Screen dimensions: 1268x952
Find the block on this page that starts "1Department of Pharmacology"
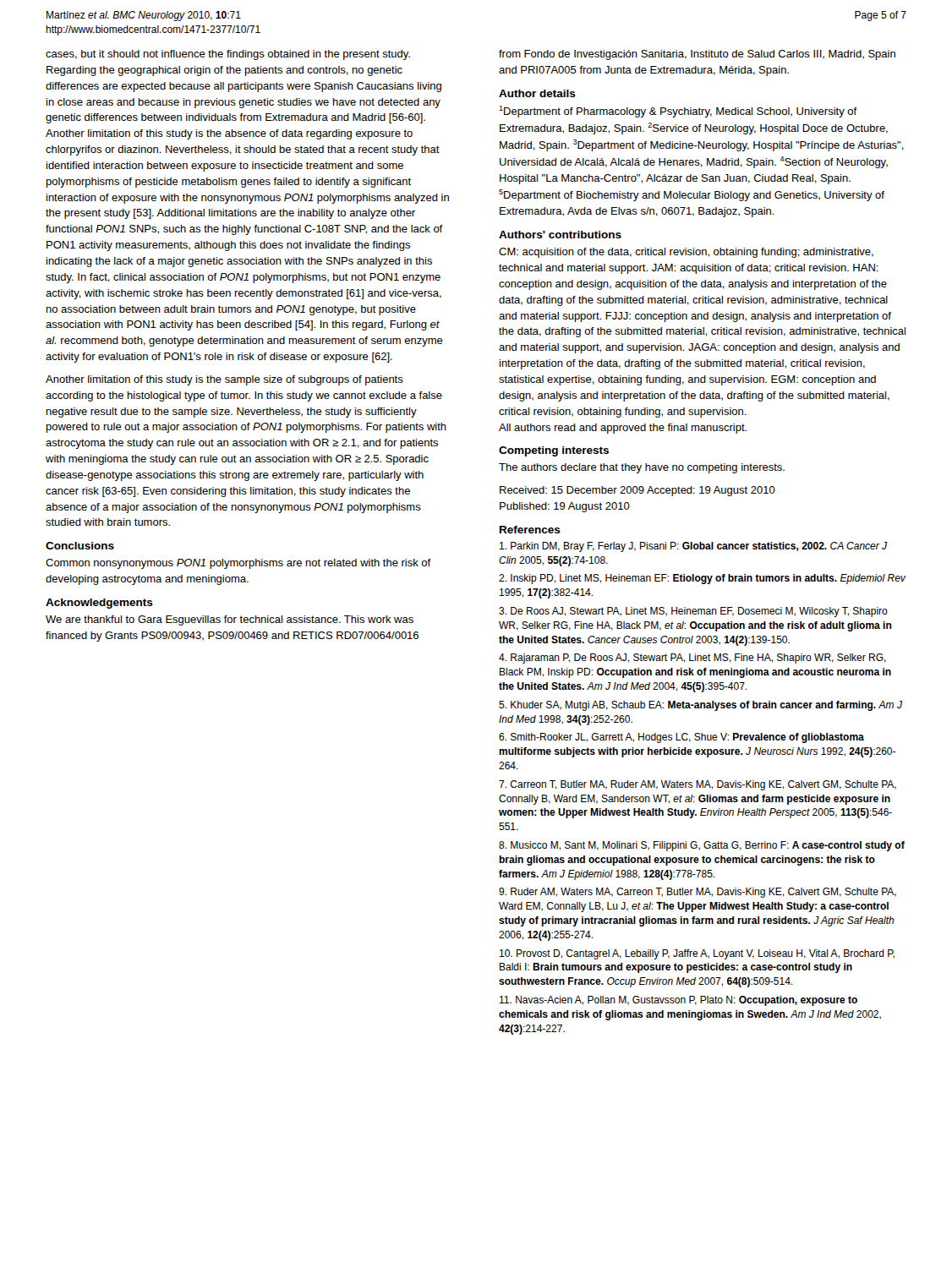pos(701,161)
